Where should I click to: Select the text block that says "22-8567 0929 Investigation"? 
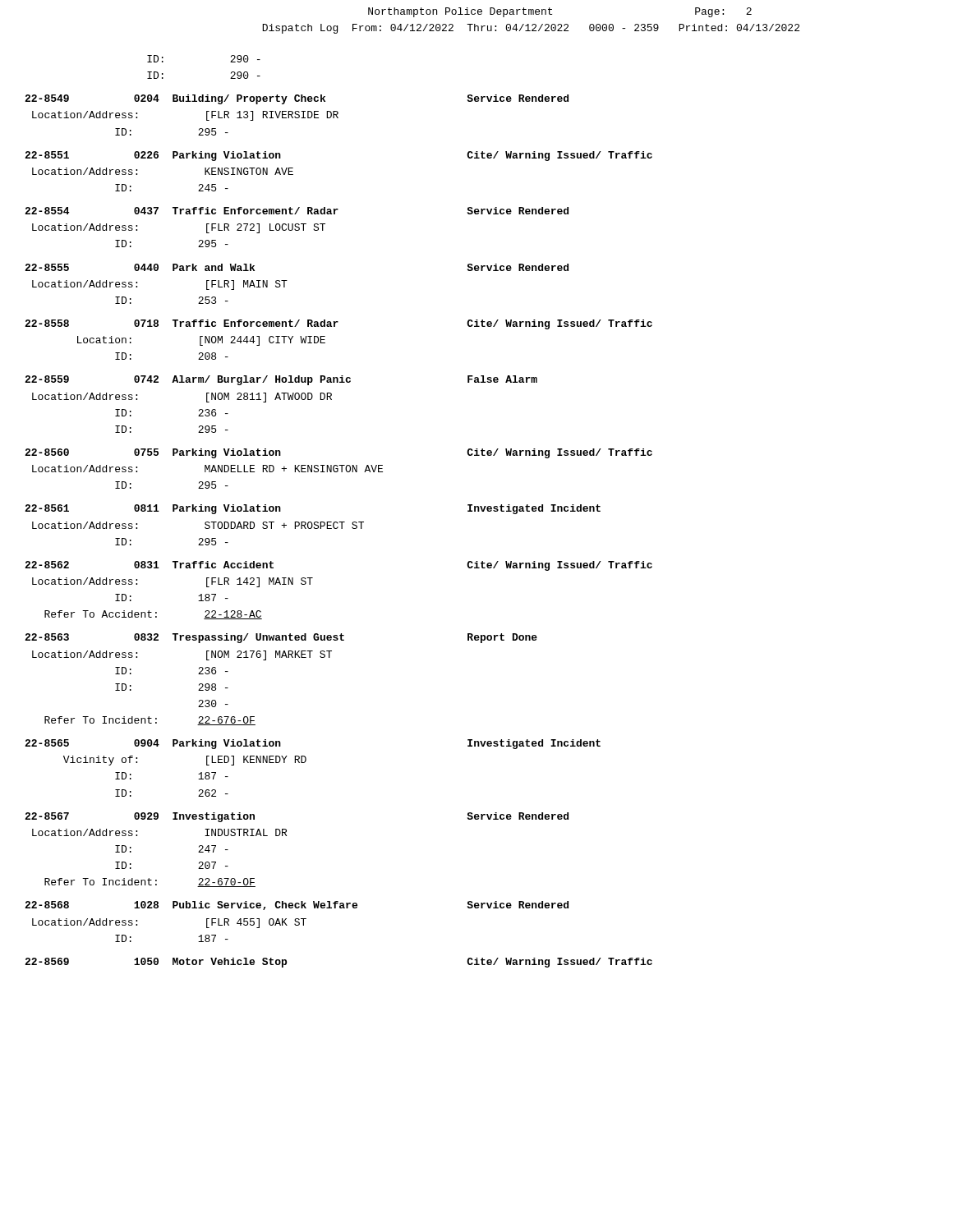(x=47, y=817)
